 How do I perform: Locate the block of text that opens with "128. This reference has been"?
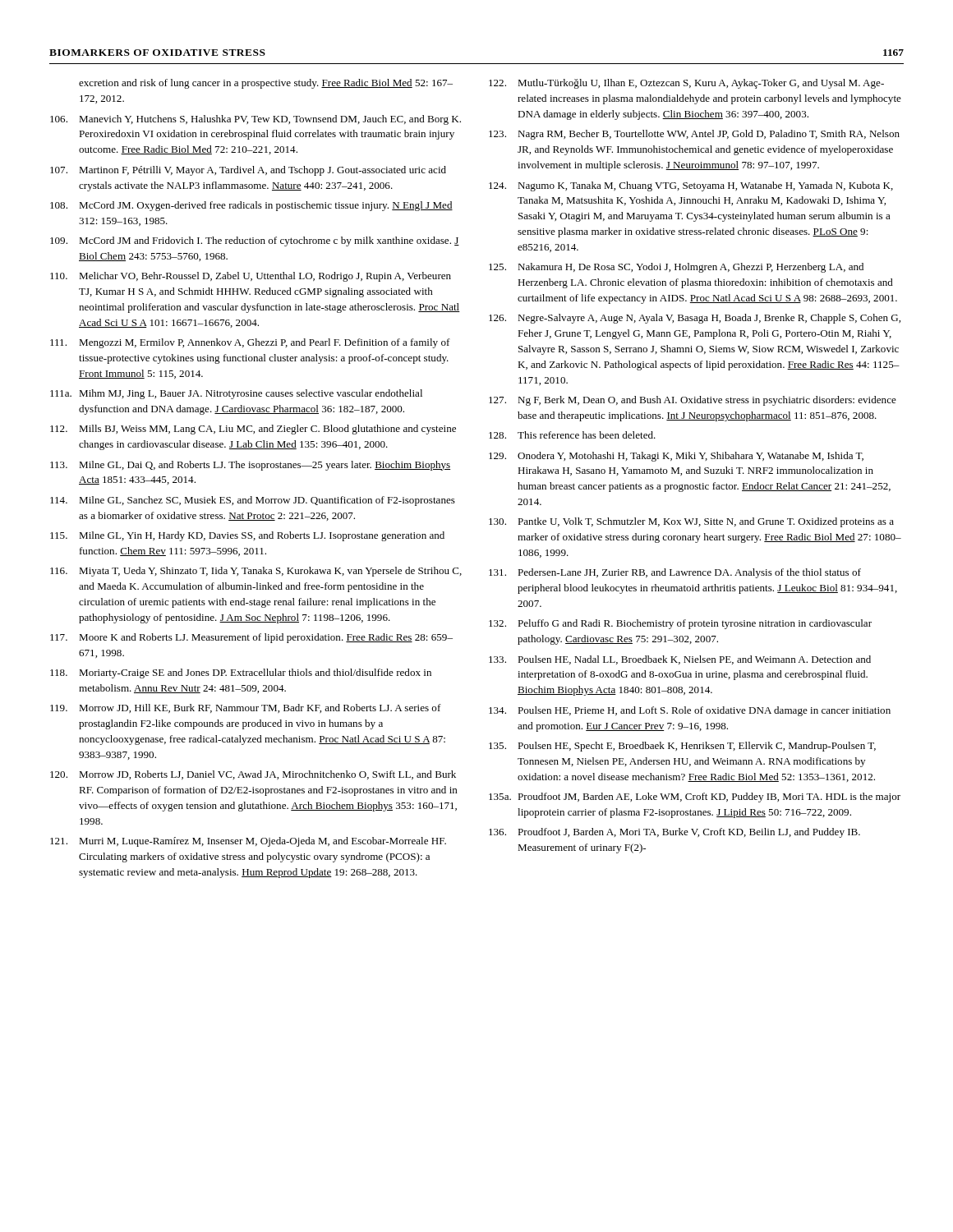572,435
